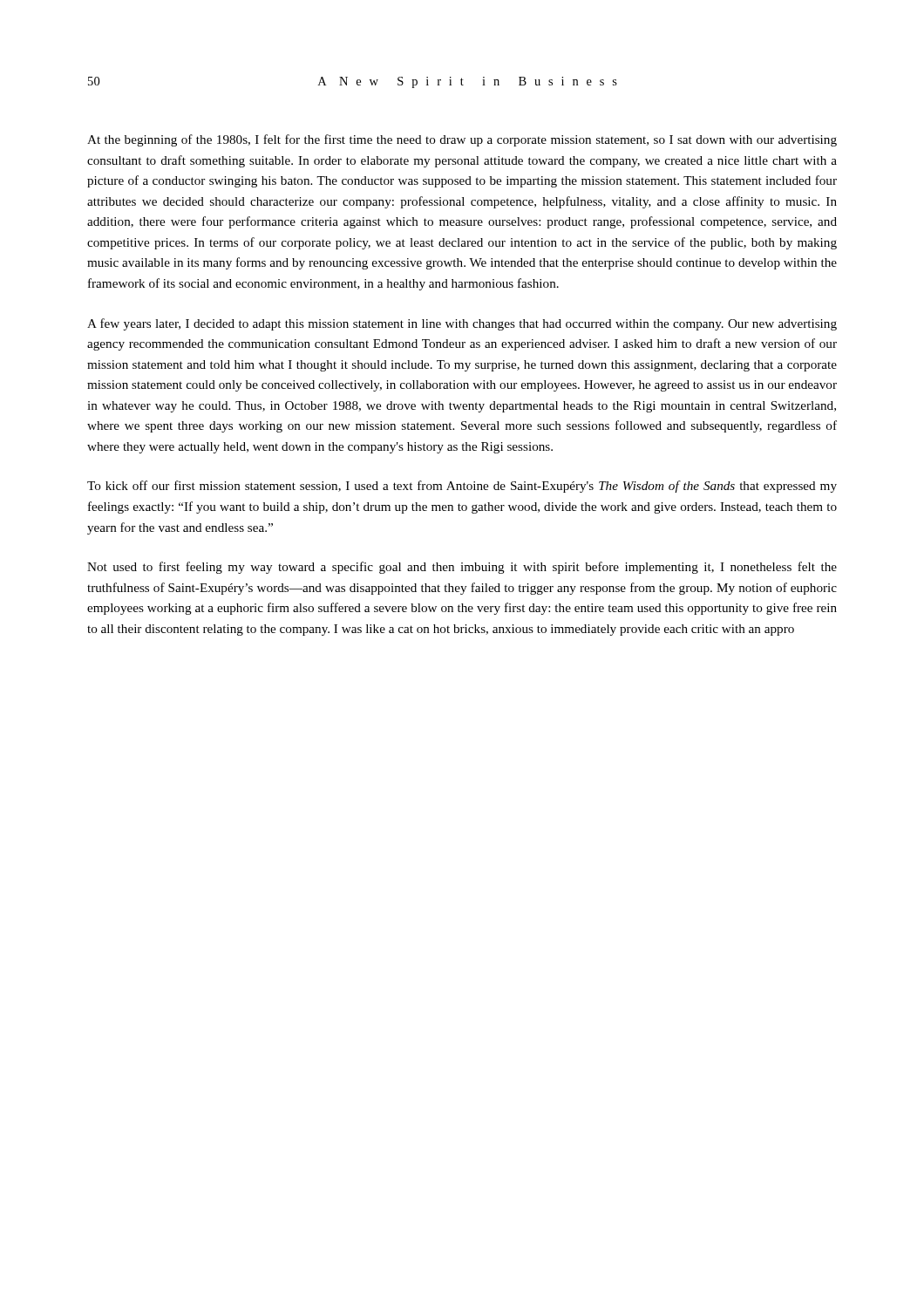Viewport: 924px width, 1308px height.
Task: Find the region starting "At the beginning of"
Action: tap(462, 211)
